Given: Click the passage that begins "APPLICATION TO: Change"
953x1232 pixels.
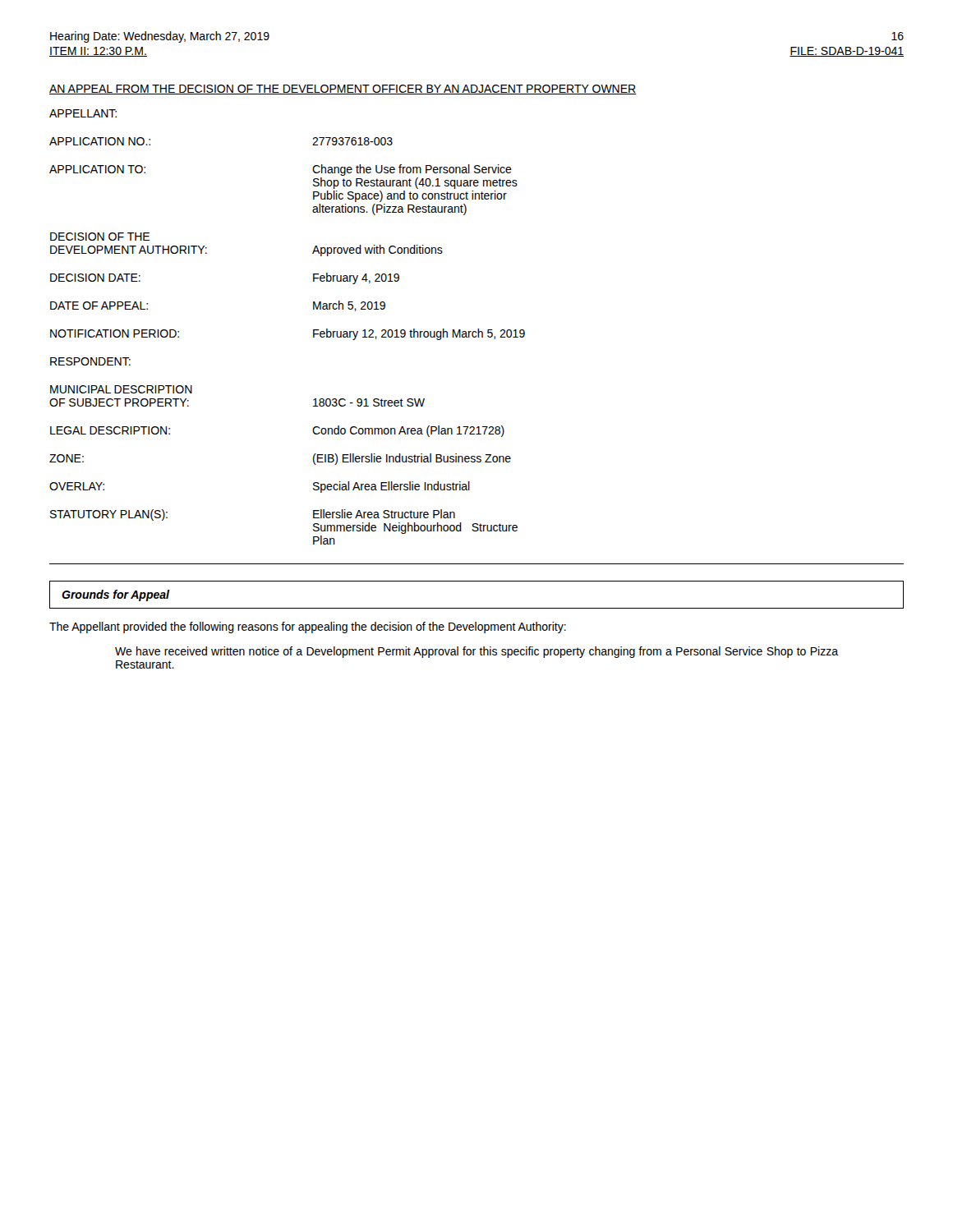Looking at the screenshot, I should [x=476, y=189].
